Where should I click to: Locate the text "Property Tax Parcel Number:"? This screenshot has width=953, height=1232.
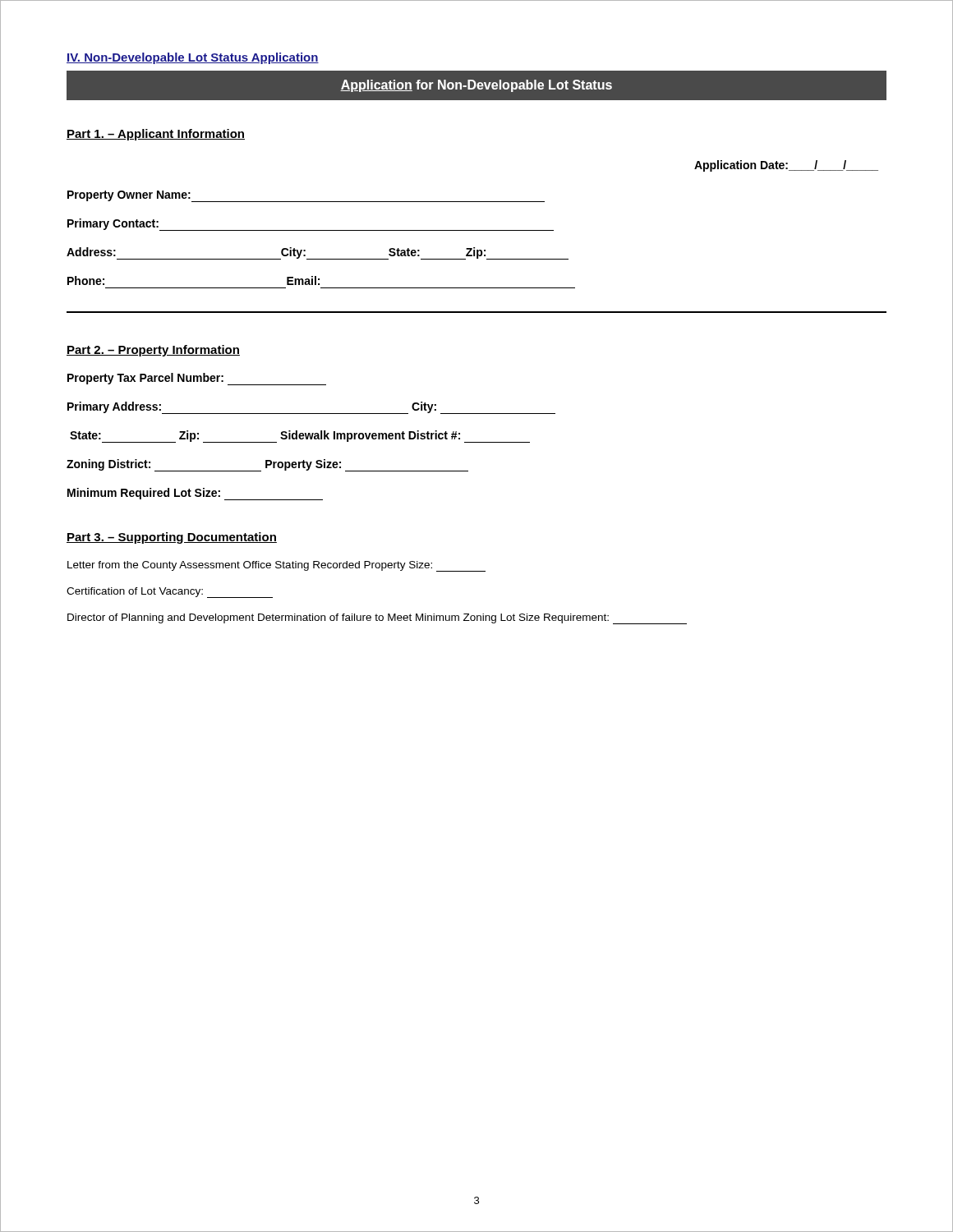click(196, 378)
